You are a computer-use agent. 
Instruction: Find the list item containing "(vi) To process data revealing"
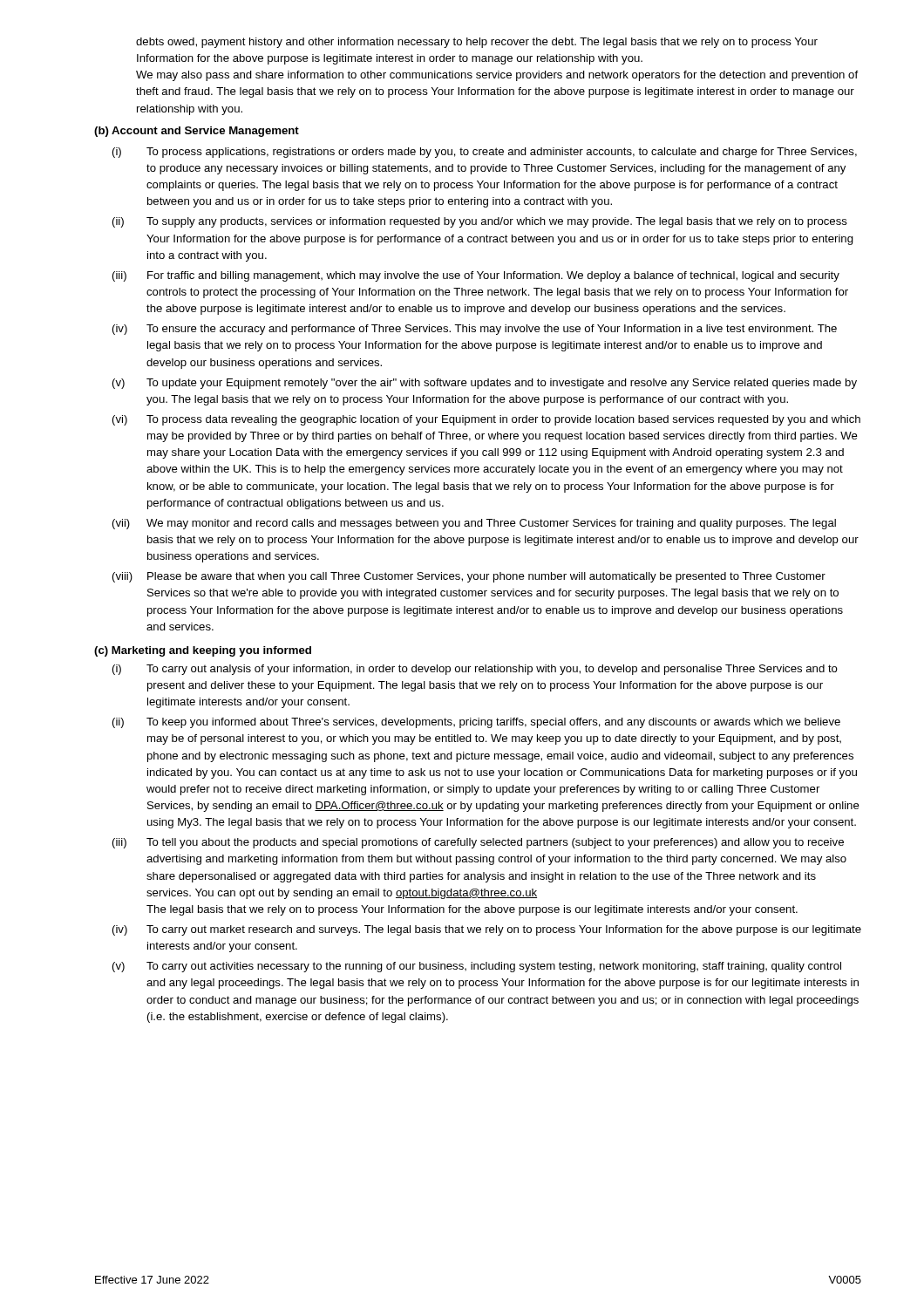point(486,461)
